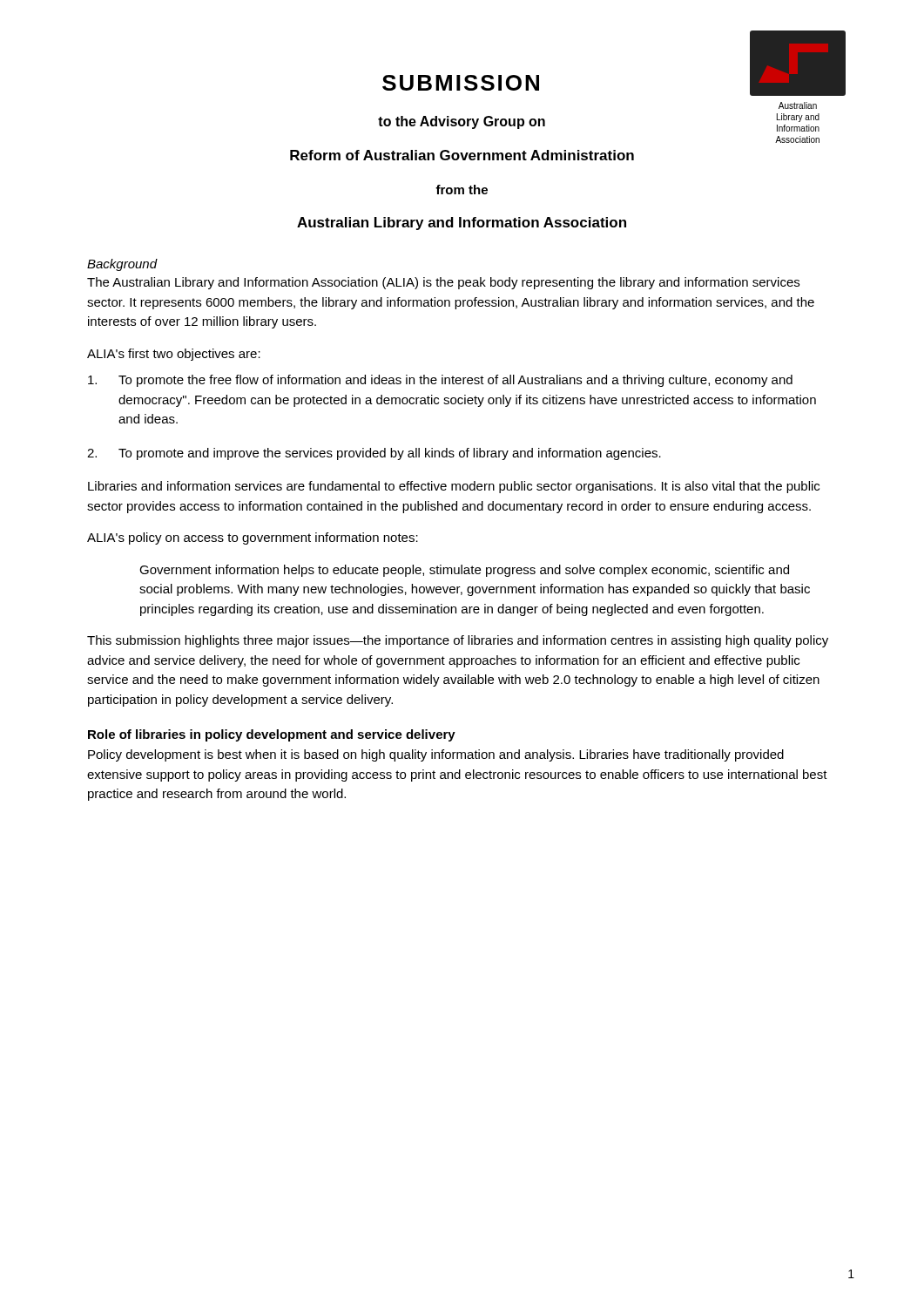The height and width of the screenshot is (1307, 924).
Task: Find the text block that reads "ALIA's policy on access to government"
Action: 253,537
